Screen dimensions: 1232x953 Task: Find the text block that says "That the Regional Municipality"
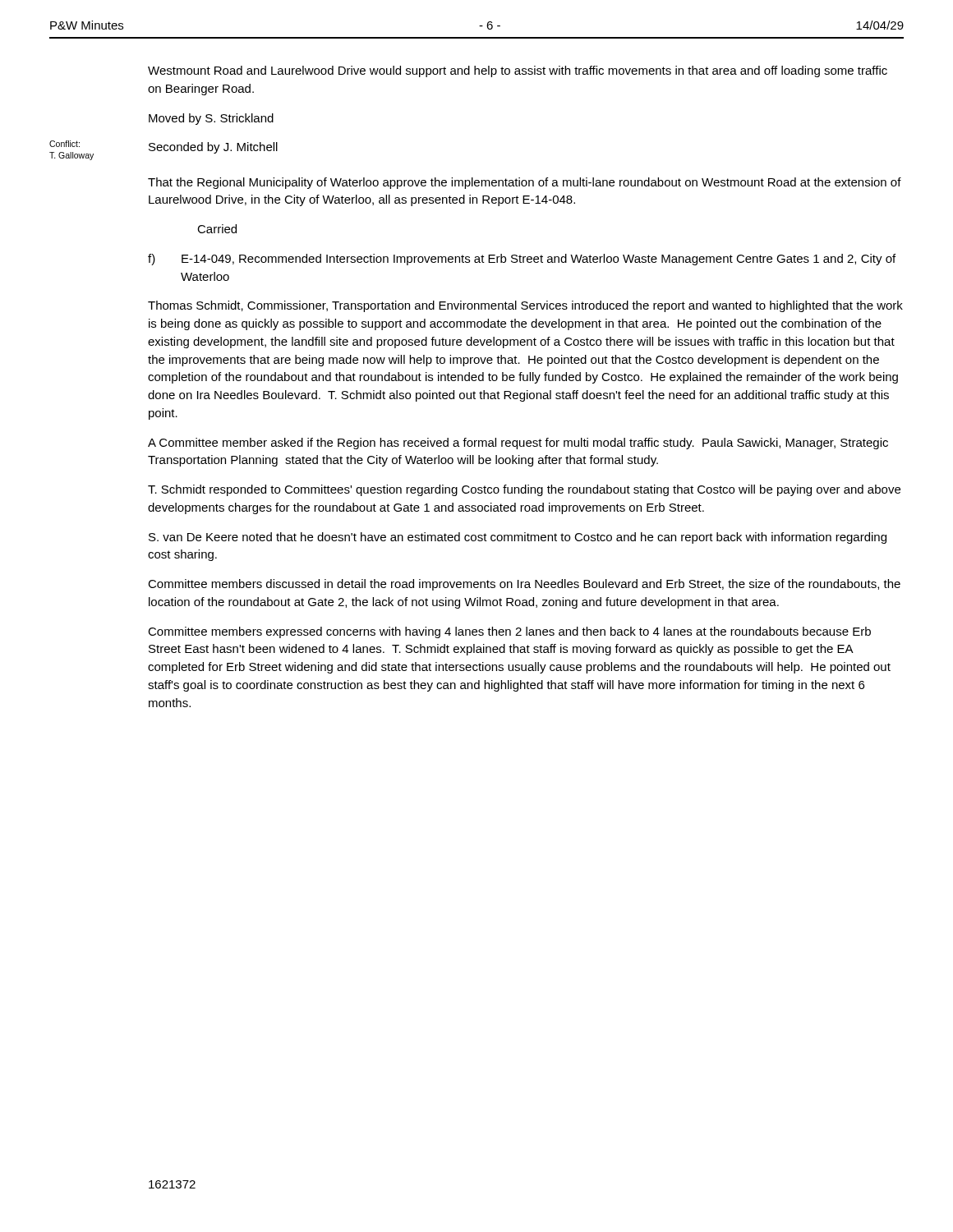(524, 190)
